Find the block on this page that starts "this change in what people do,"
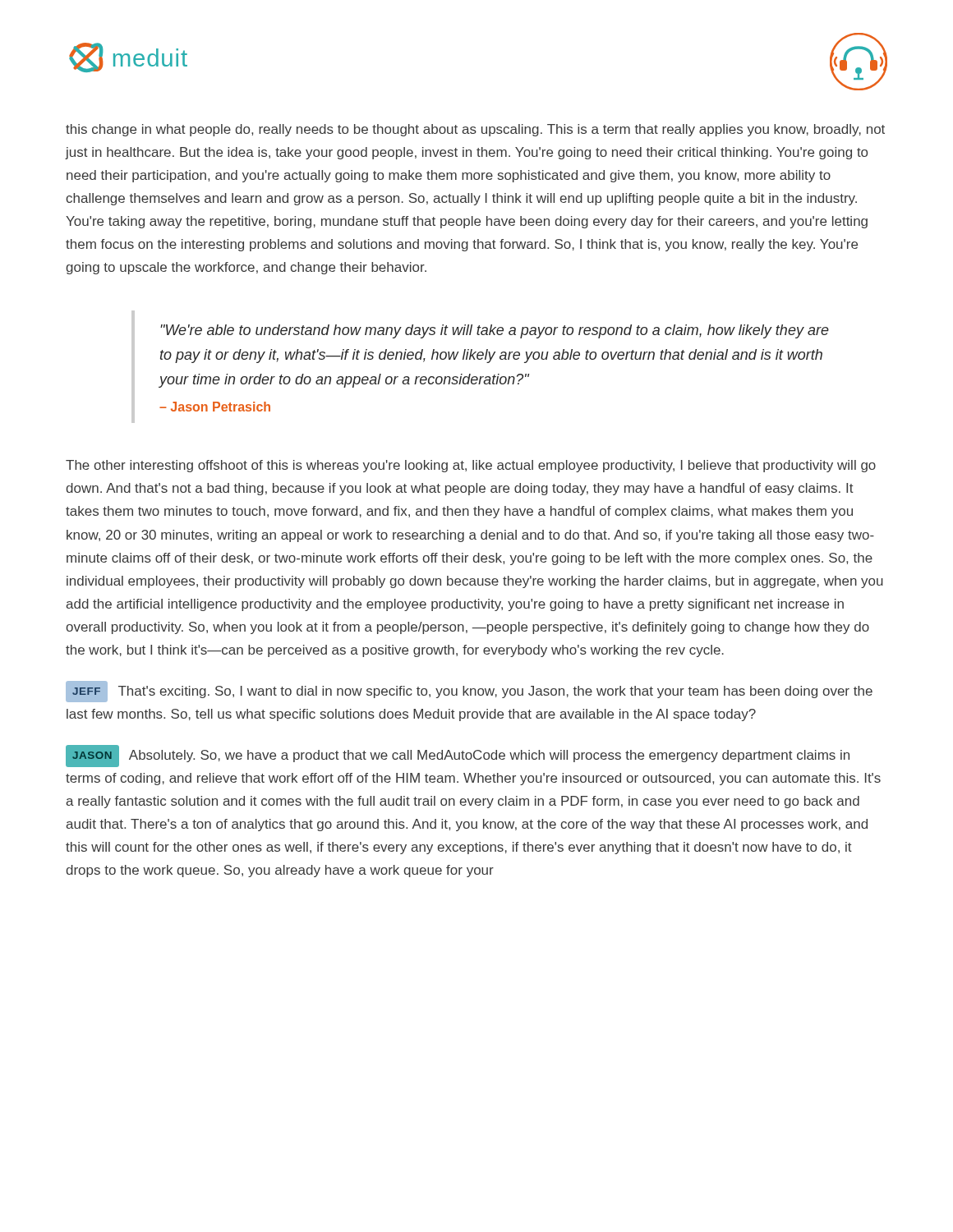The image size is (953, 1232). (476, 199)
